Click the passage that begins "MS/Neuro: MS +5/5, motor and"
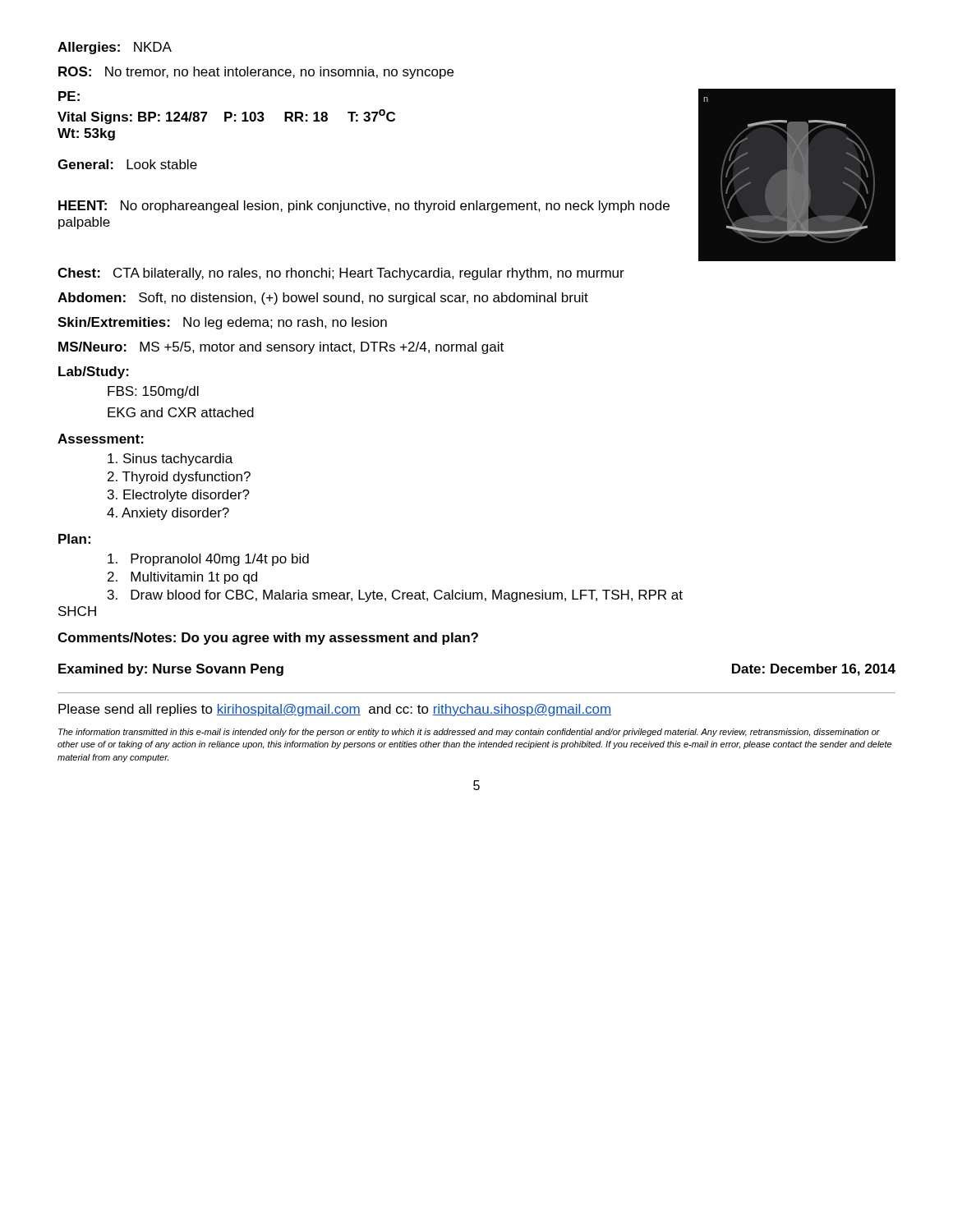 (x=281, y=347)
